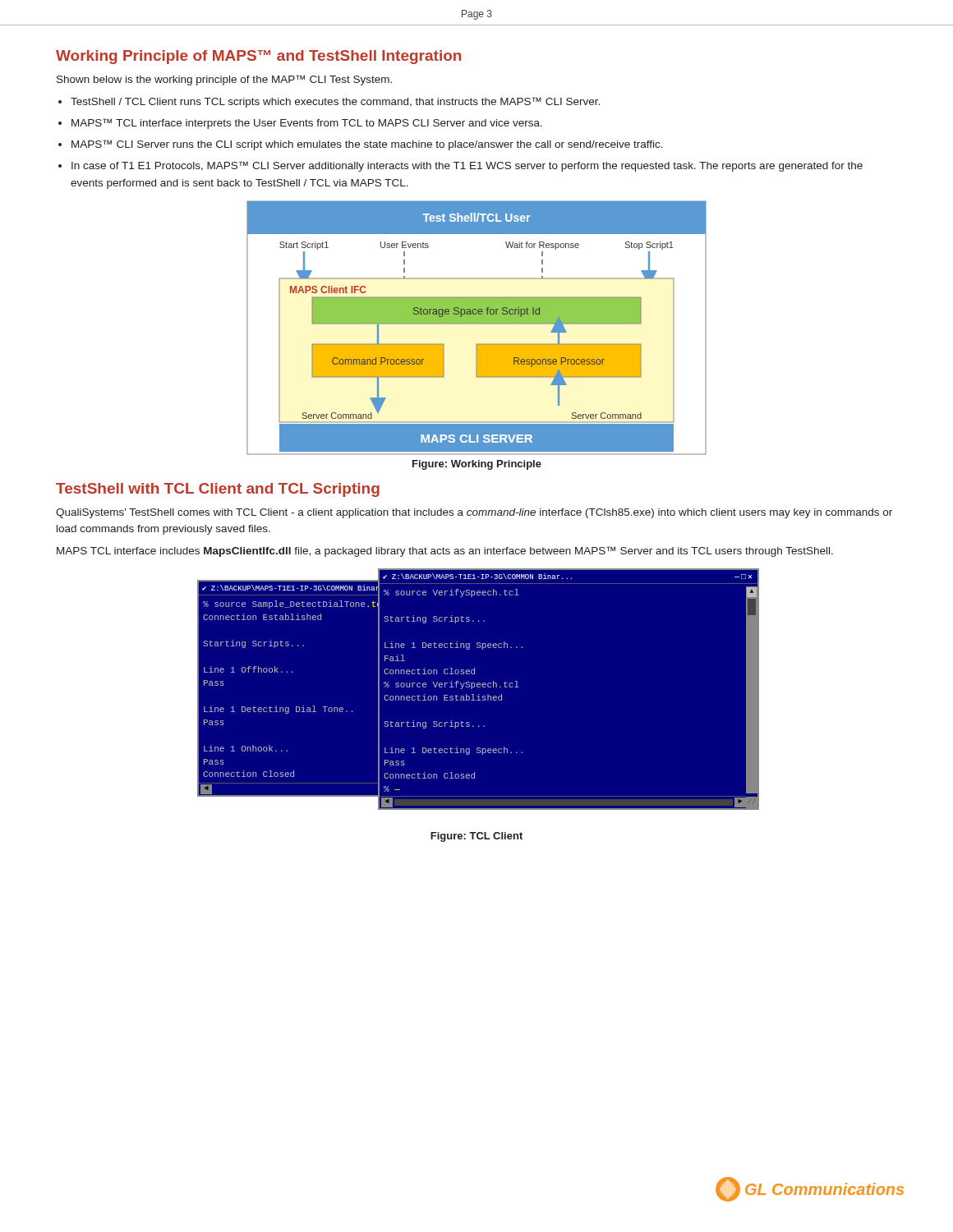Image resolution: width=953 pixels, height=1232 pixels.
Task: Click on the text block containing "Shown below is the working principle of"
Action: [x=224, y=79]
